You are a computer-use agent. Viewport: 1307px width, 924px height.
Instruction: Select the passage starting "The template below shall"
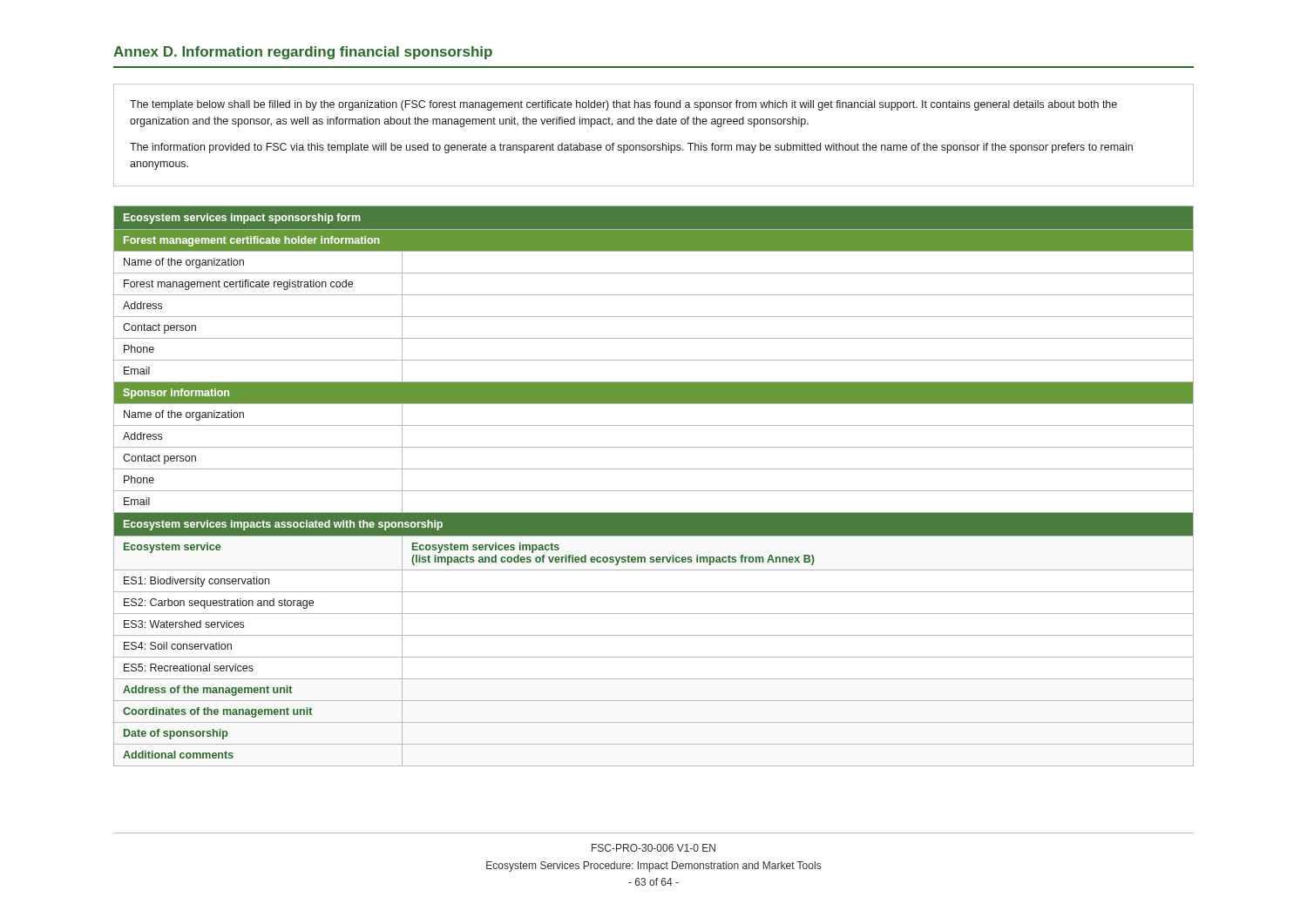coord(654,135)
